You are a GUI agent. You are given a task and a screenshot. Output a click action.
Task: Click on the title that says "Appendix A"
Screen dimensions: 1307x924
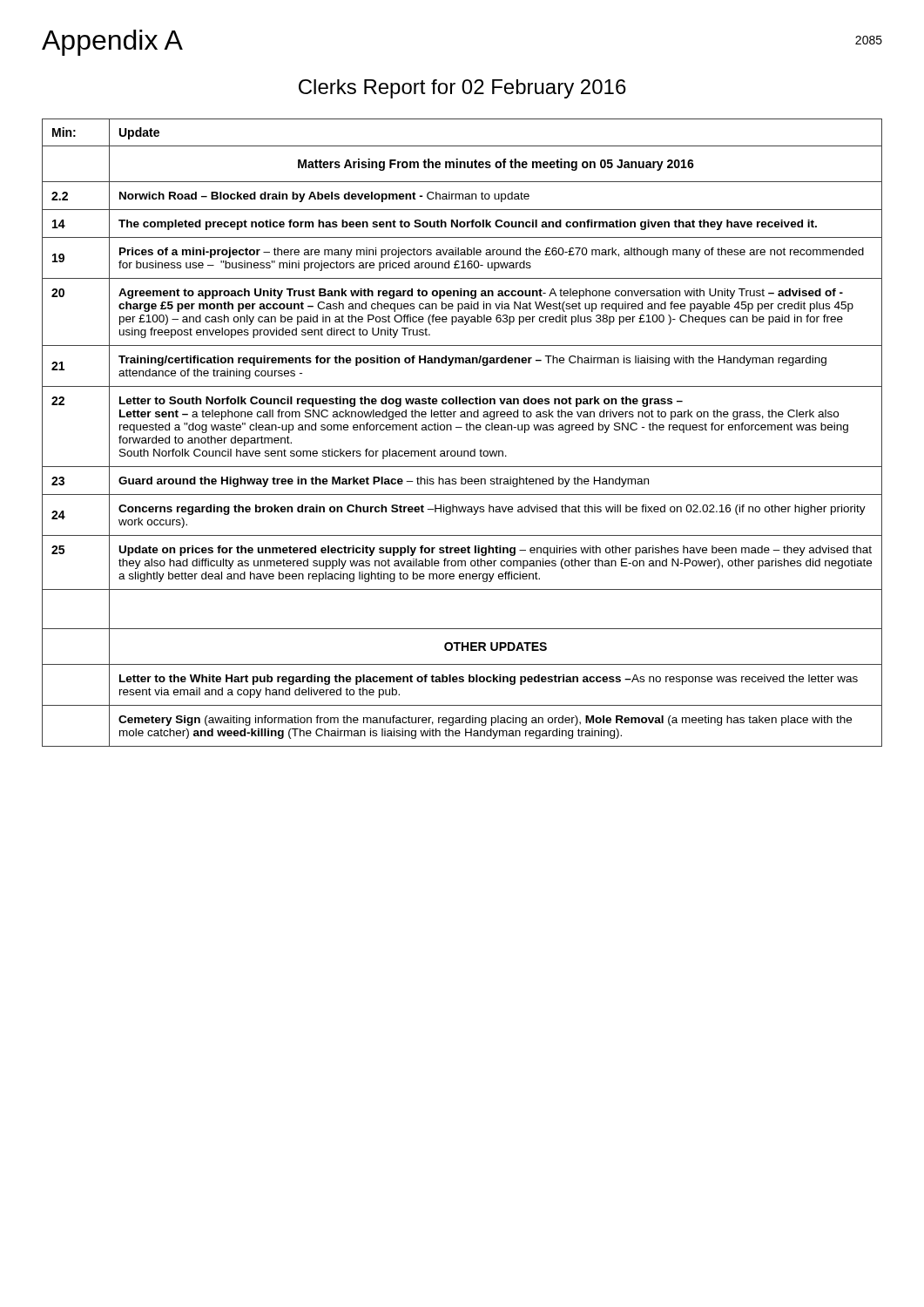coord(112,40)
